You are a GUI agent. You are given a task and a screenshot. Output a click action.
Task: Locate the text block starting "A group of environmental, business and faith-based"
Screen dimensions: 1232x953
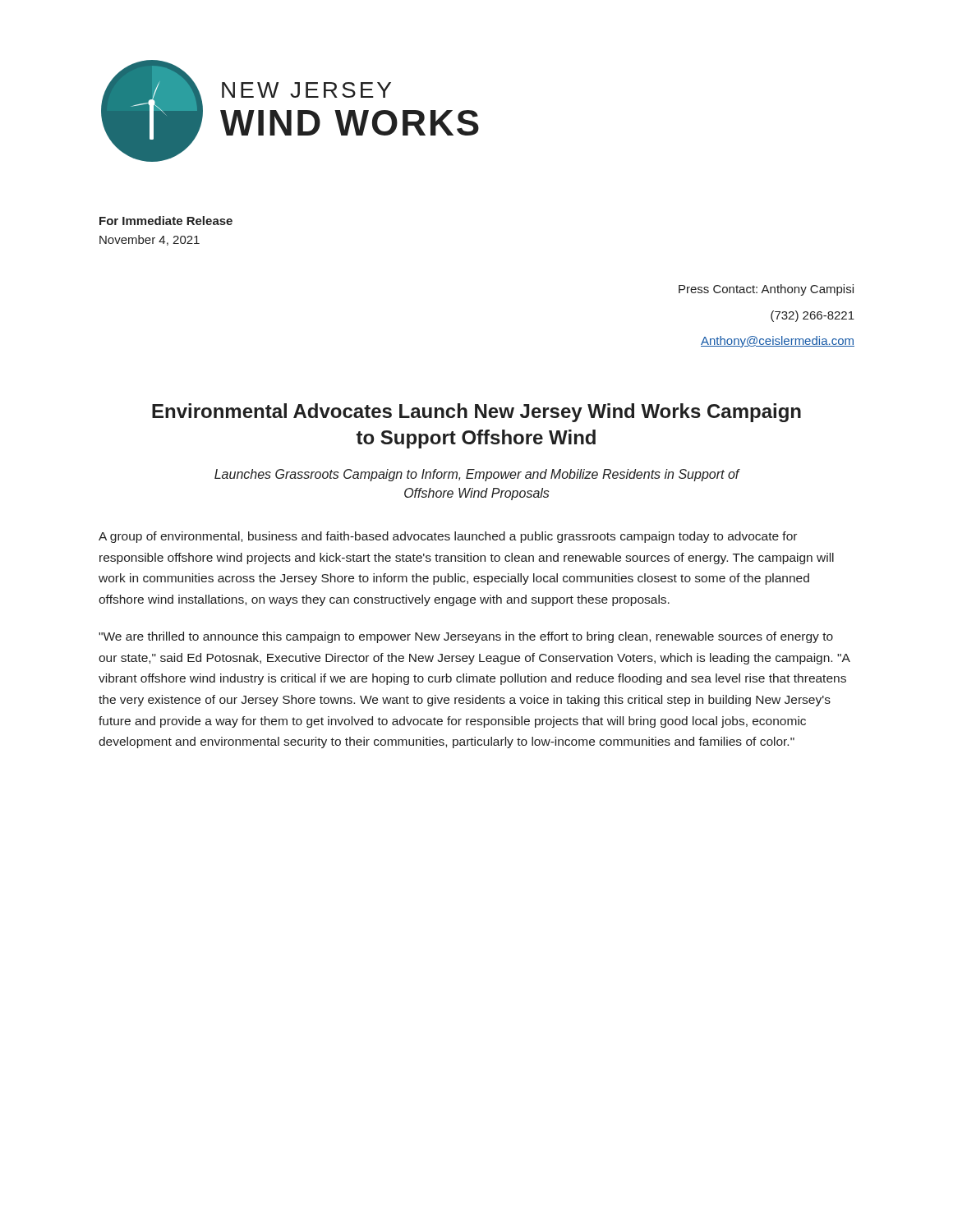466,567
